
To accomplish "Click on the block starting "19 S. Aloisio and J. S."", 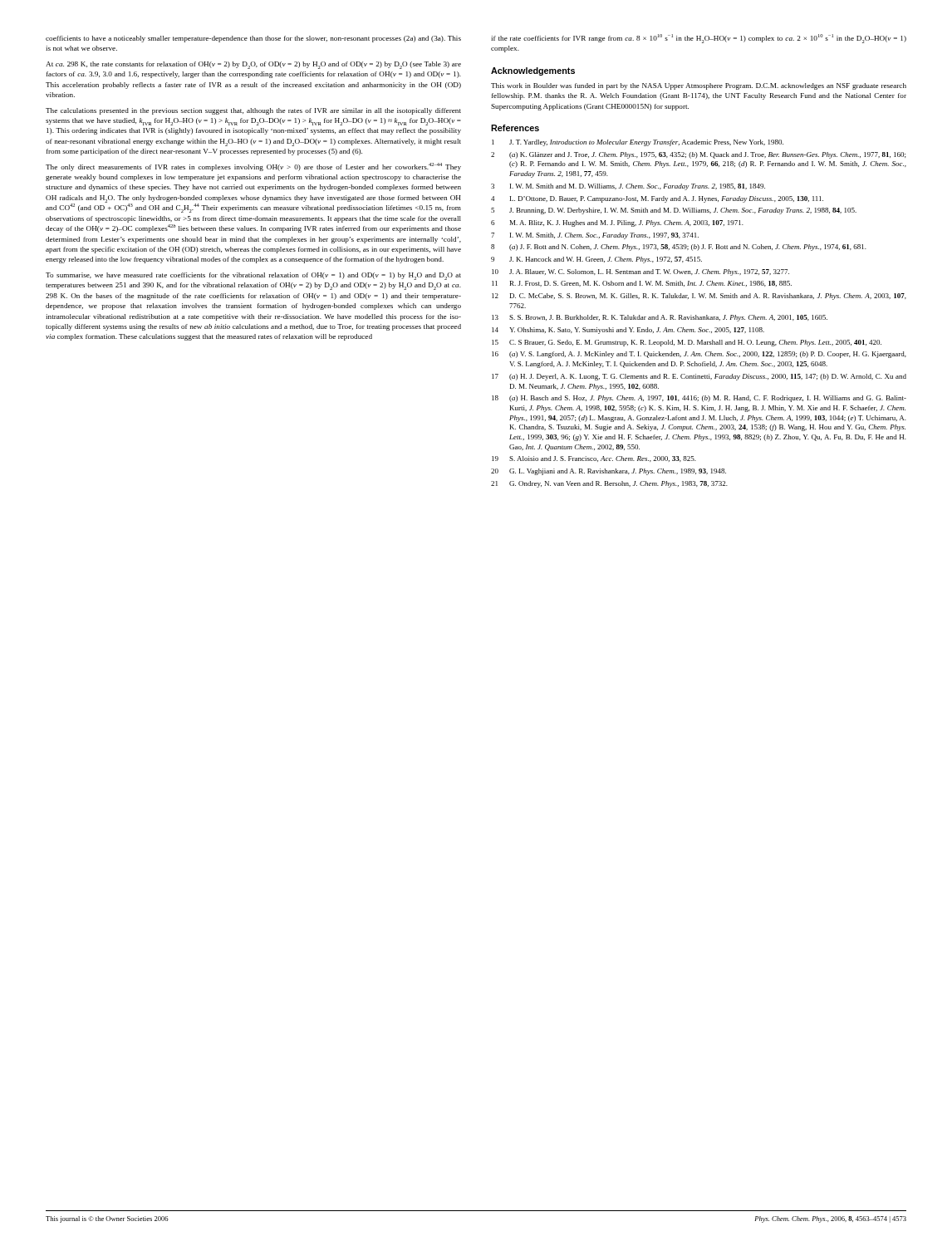I will [699, 460].
